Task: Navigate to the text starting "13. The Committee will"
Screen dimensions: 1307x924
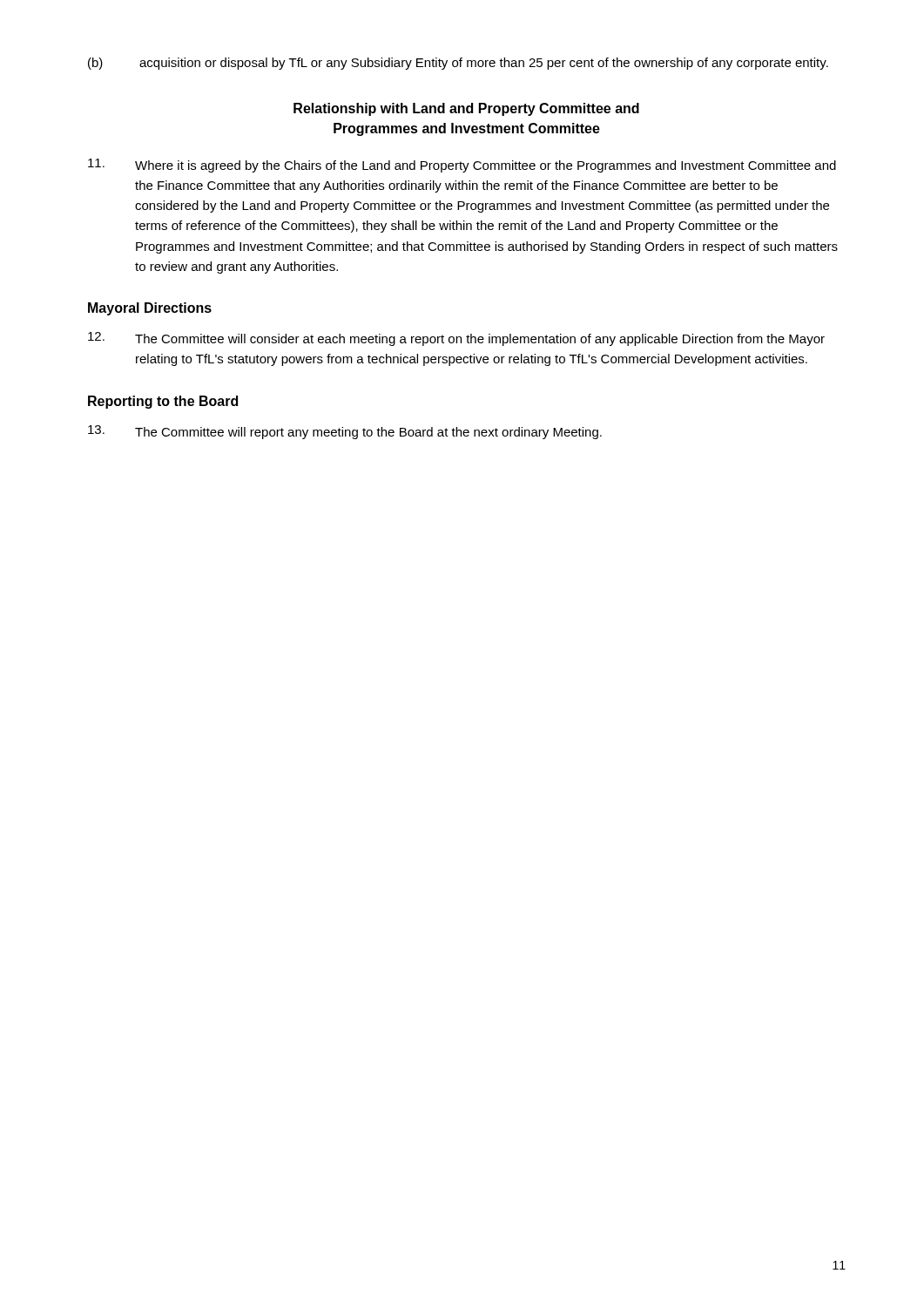Action: point(466,432)
